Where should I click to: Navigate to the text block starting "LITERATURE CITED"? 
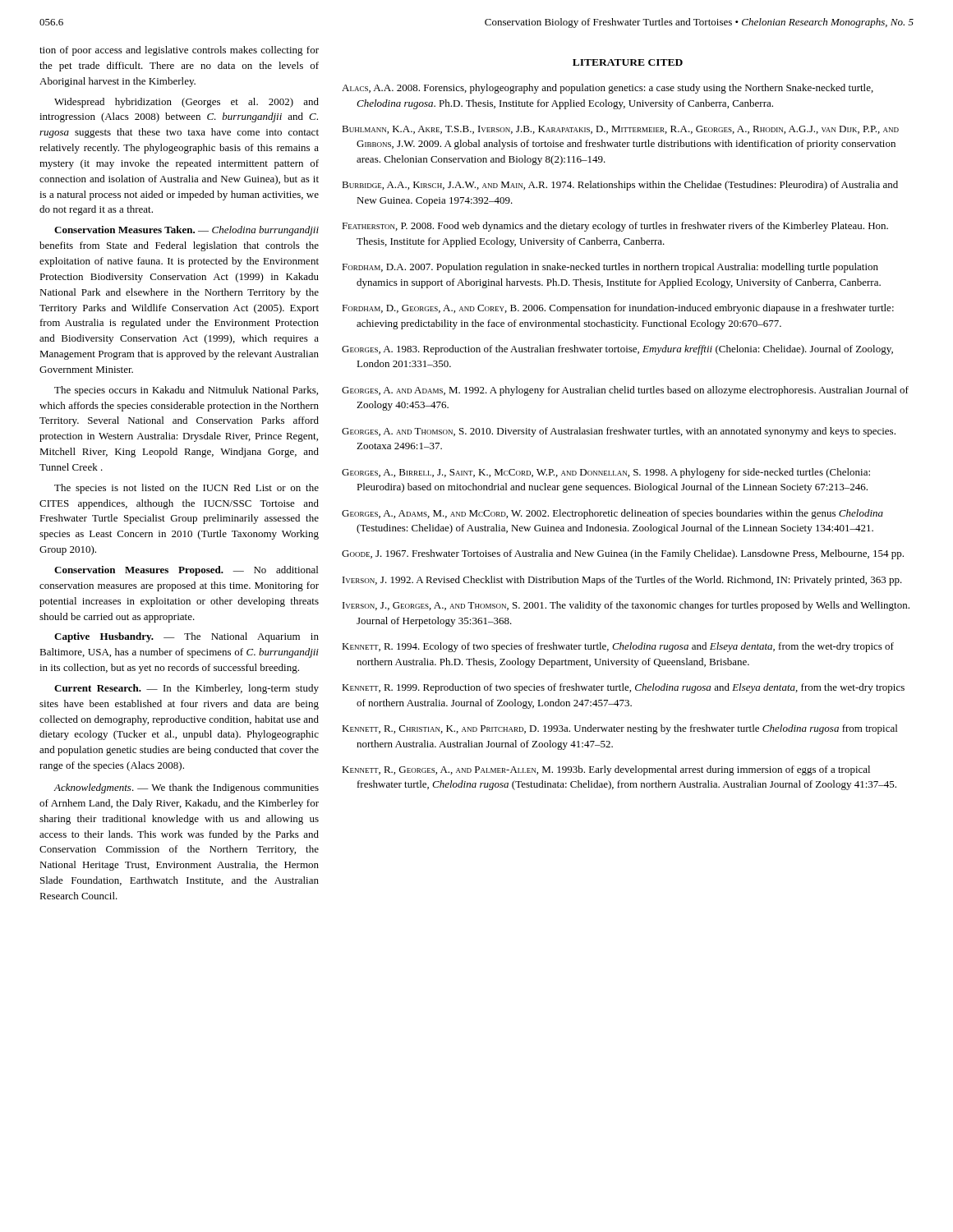click(628, 62)
